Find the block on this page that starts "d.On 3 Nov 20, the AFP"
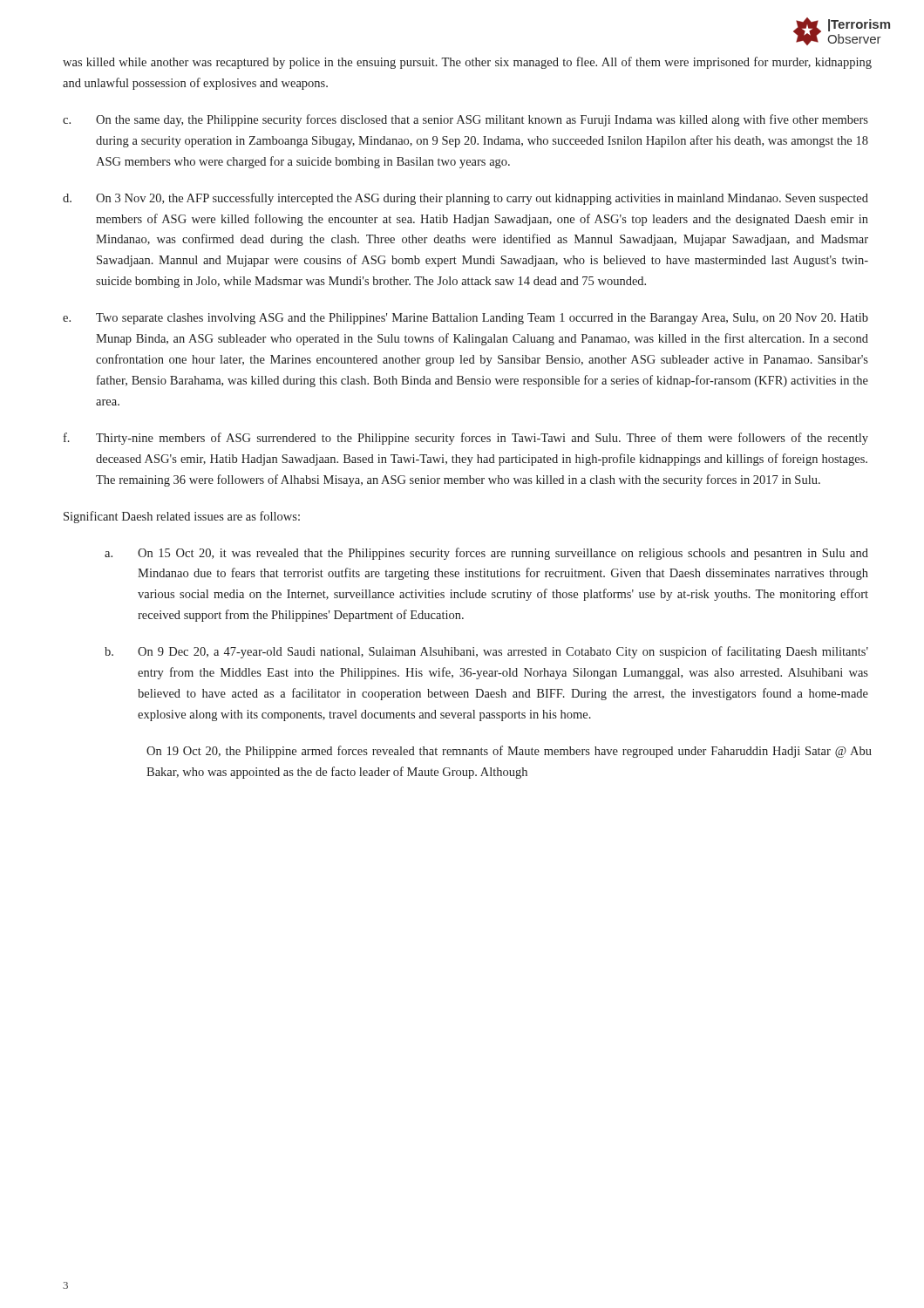Image resolution: width=924 pixels, height=1308 pixels. [465, 240]
